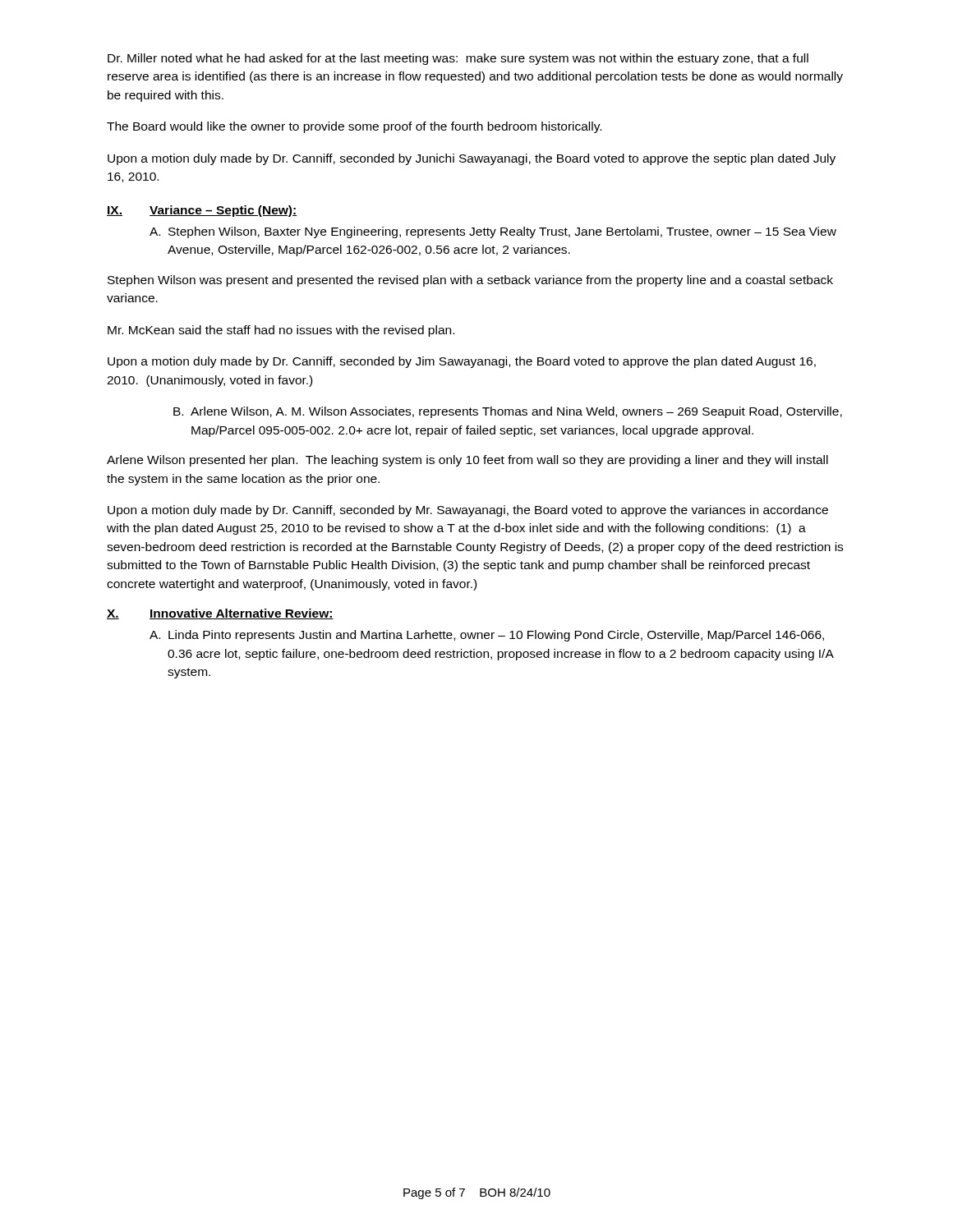Locate the passage starting "Stephen Wilson was"
Image resolution: width=953 pixels, height=1232 pixels.
[470, 289]
